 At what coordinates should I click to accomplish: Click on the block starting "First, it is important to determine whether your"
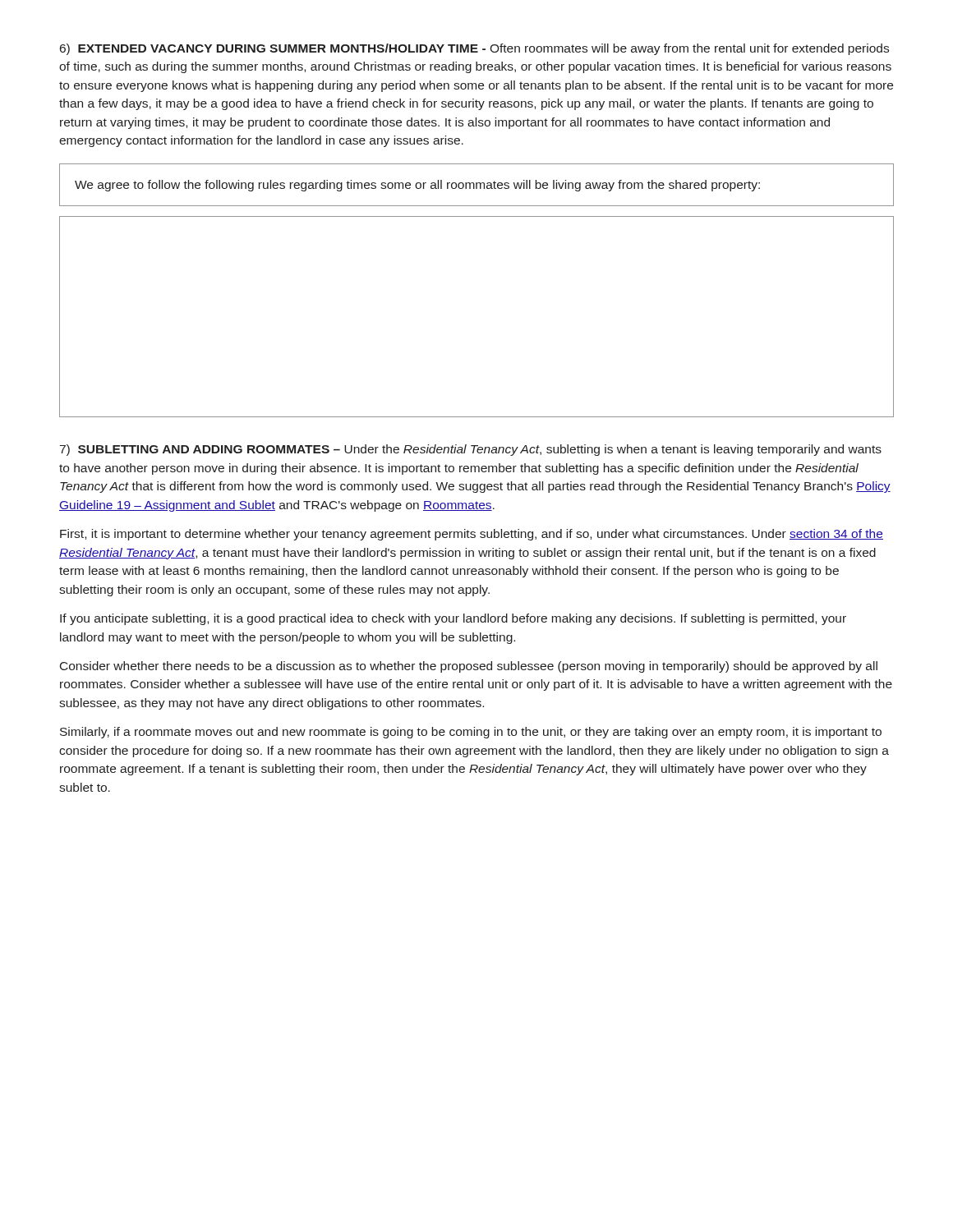click(476, 562)
